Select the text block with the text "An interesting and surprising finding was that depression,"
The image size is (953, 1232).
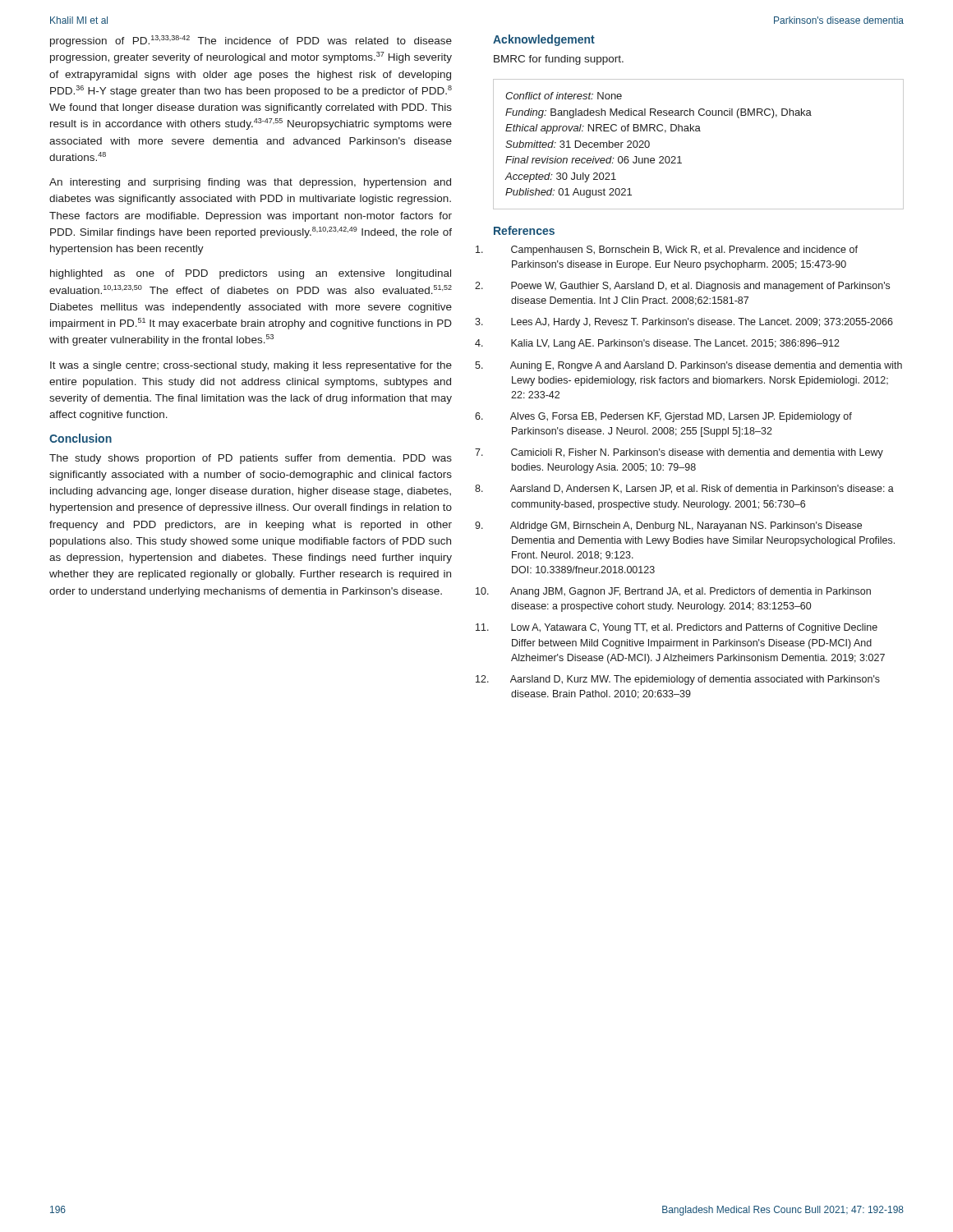point(251,216)
